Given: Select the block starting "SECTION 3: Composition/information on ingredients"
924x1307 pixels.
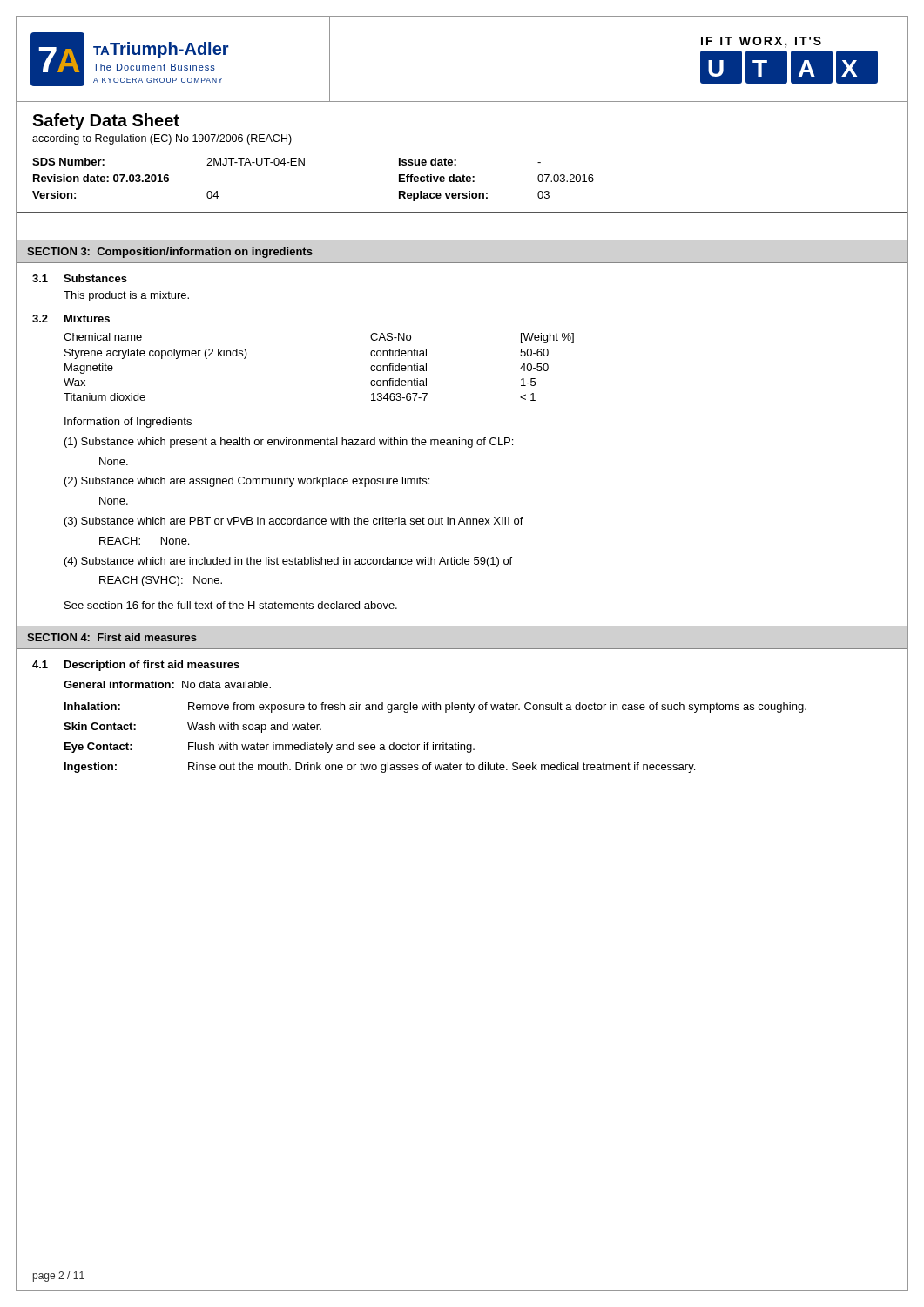Looking at the screenshot, I should (170, 251).
